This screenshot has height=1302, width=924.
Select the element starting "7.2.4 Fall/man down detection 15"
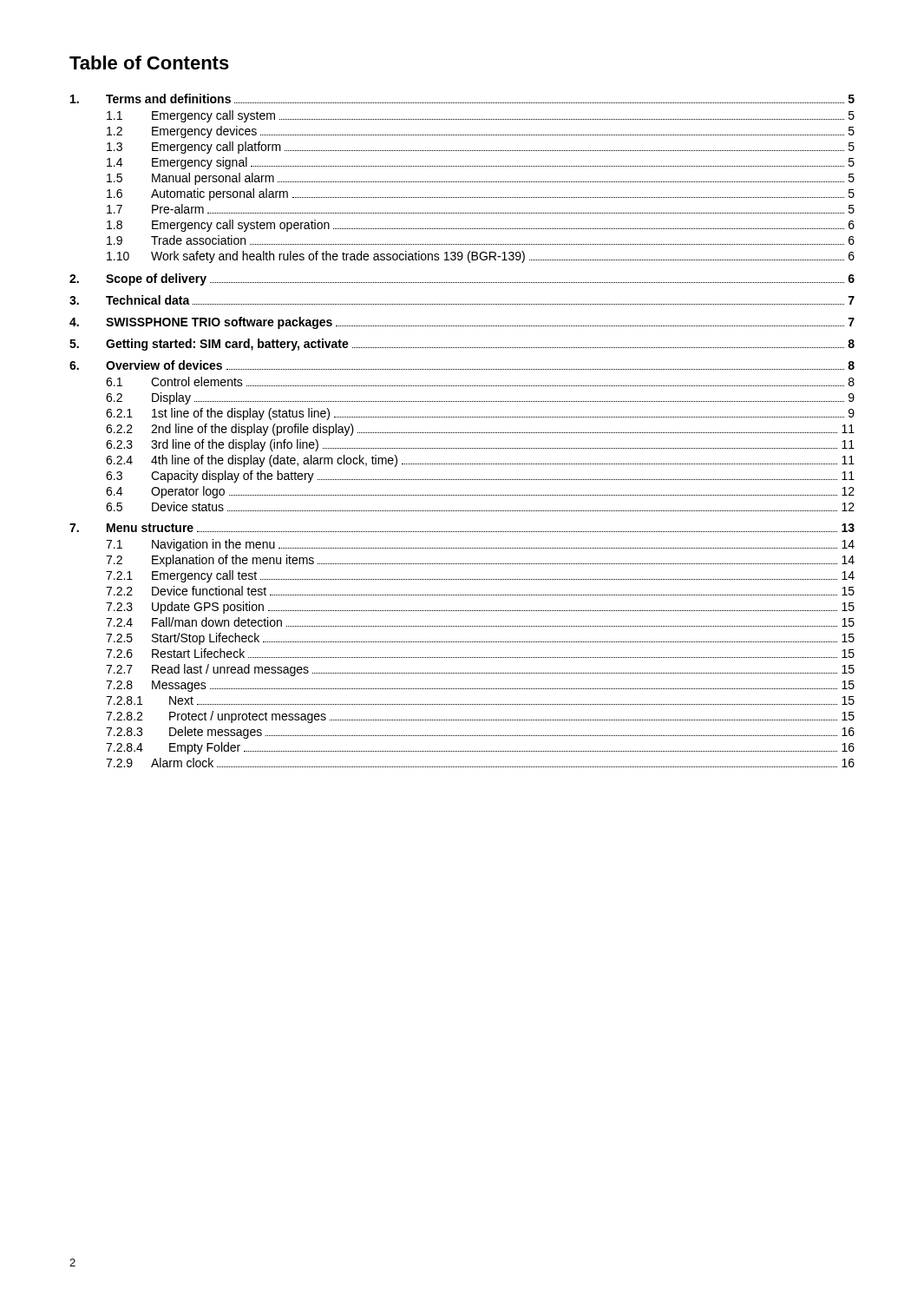click(480, 622)
